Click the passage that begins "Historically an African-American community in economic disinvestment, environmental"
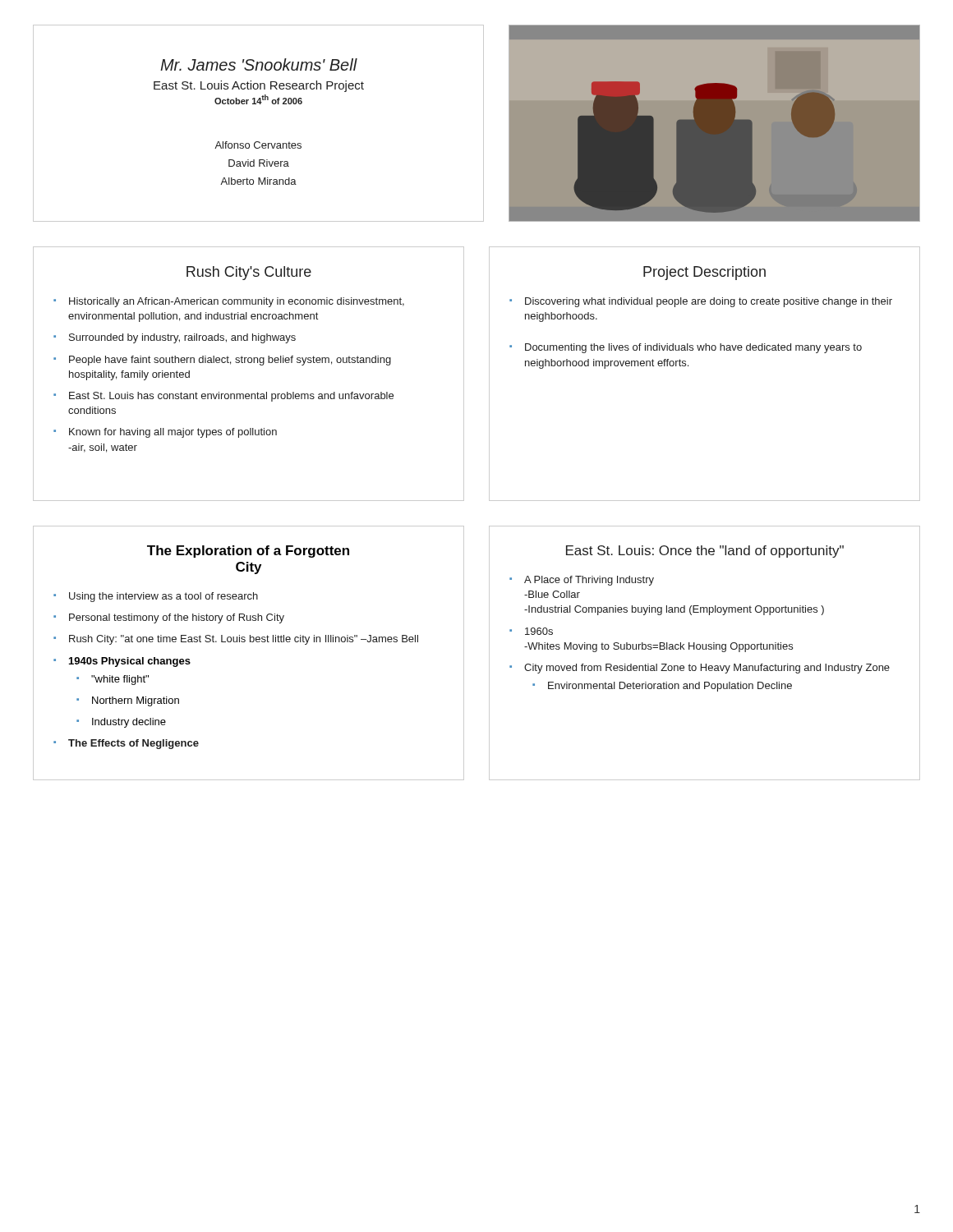The height and width of the screenshot is (1232, 953). (x=236, y=308)
